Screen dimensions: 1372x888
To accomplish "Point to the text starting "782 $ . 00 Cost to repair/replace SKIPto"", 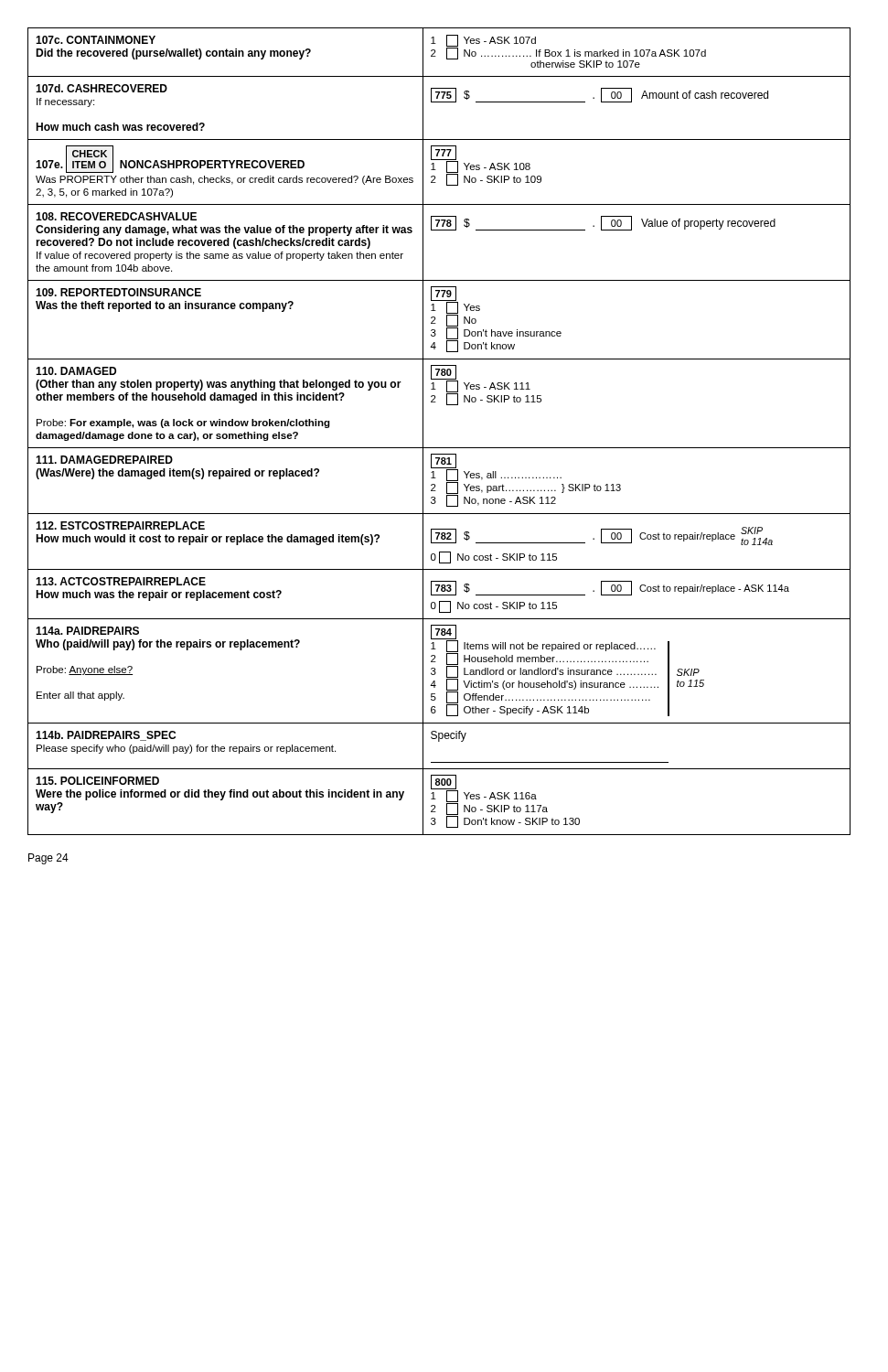I will 636,544.
